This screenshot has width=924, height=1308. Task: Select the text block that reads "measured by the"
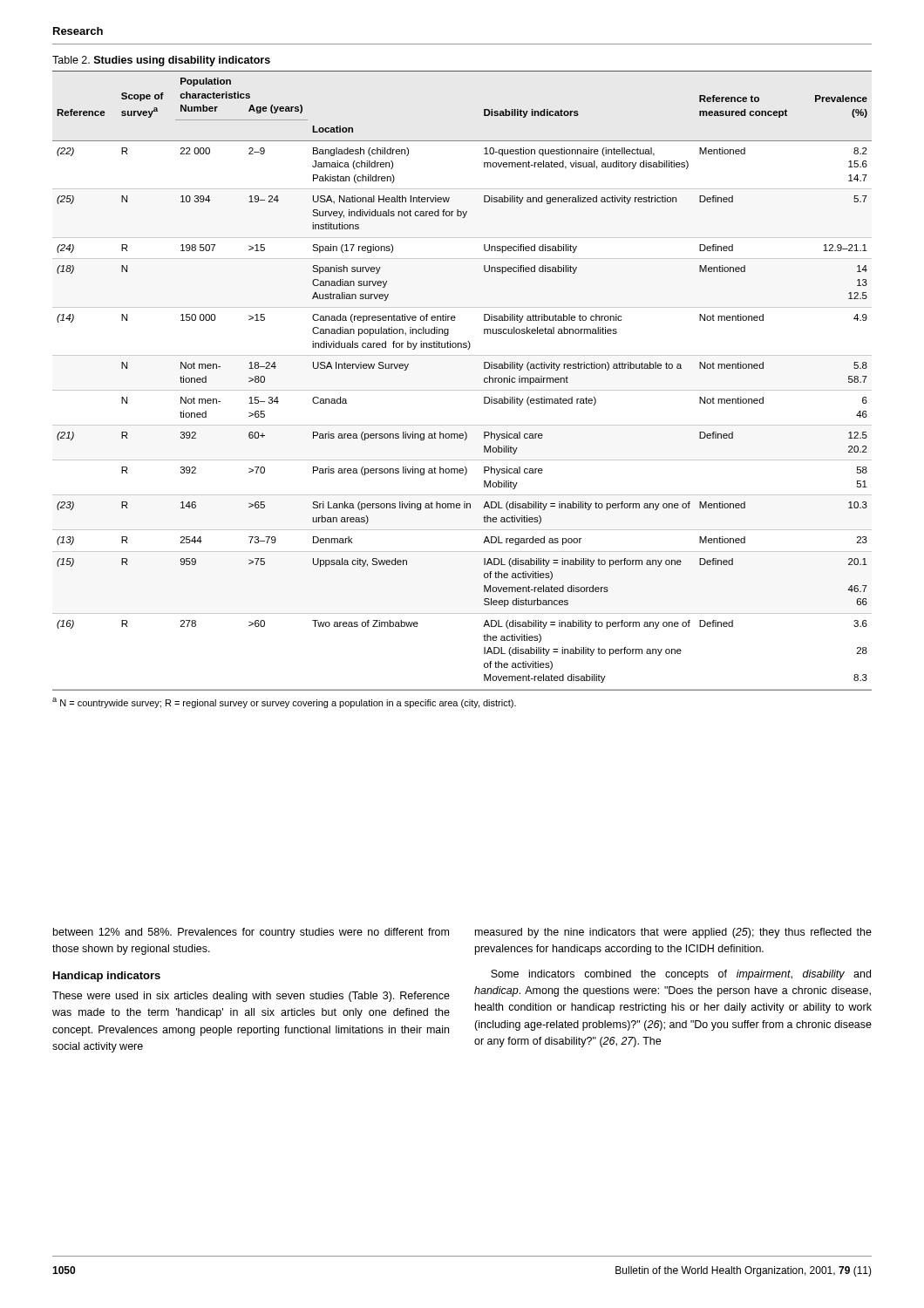coord(673,941)
